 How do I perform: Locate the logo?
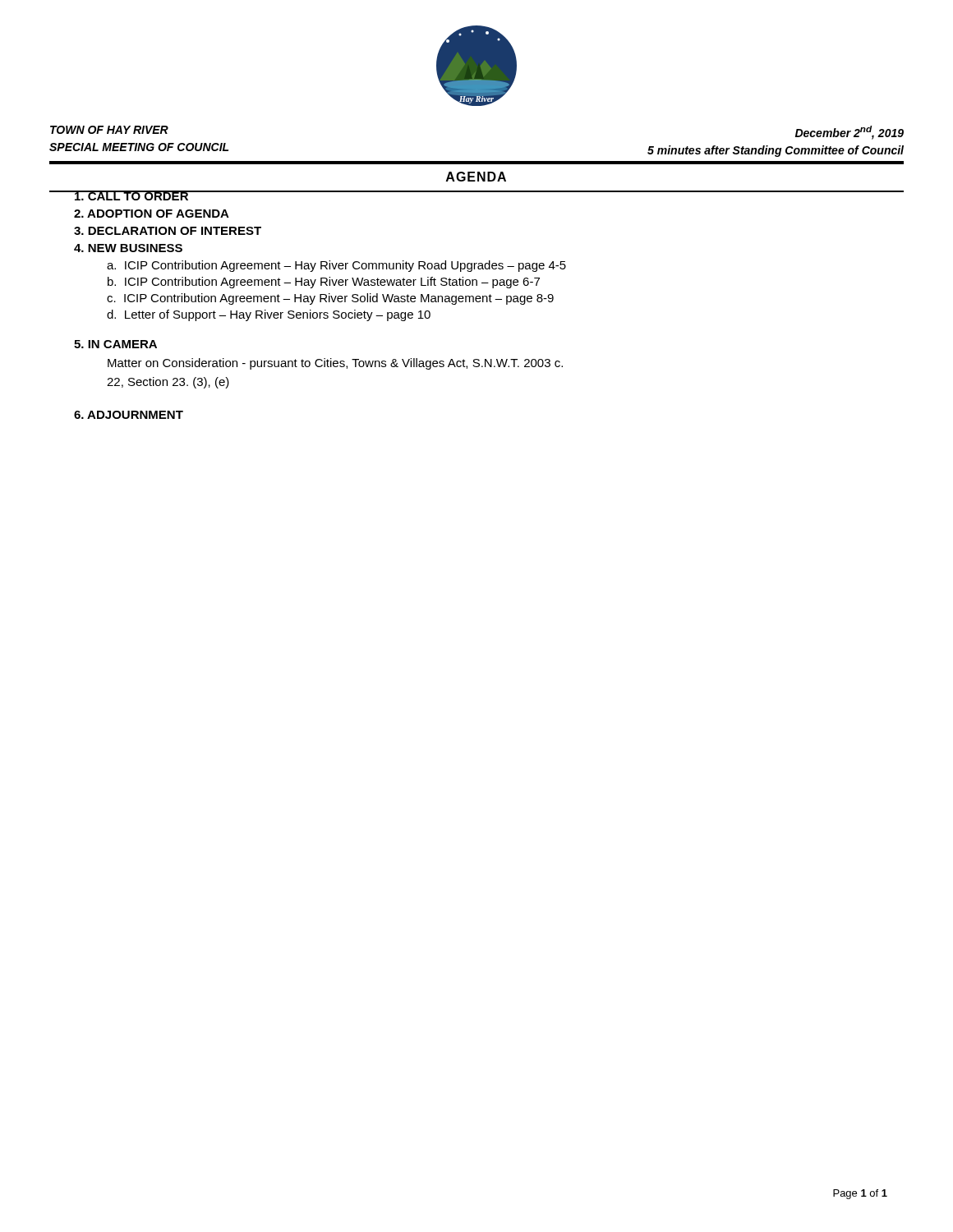pyautogui.click(x=476, y=70)
